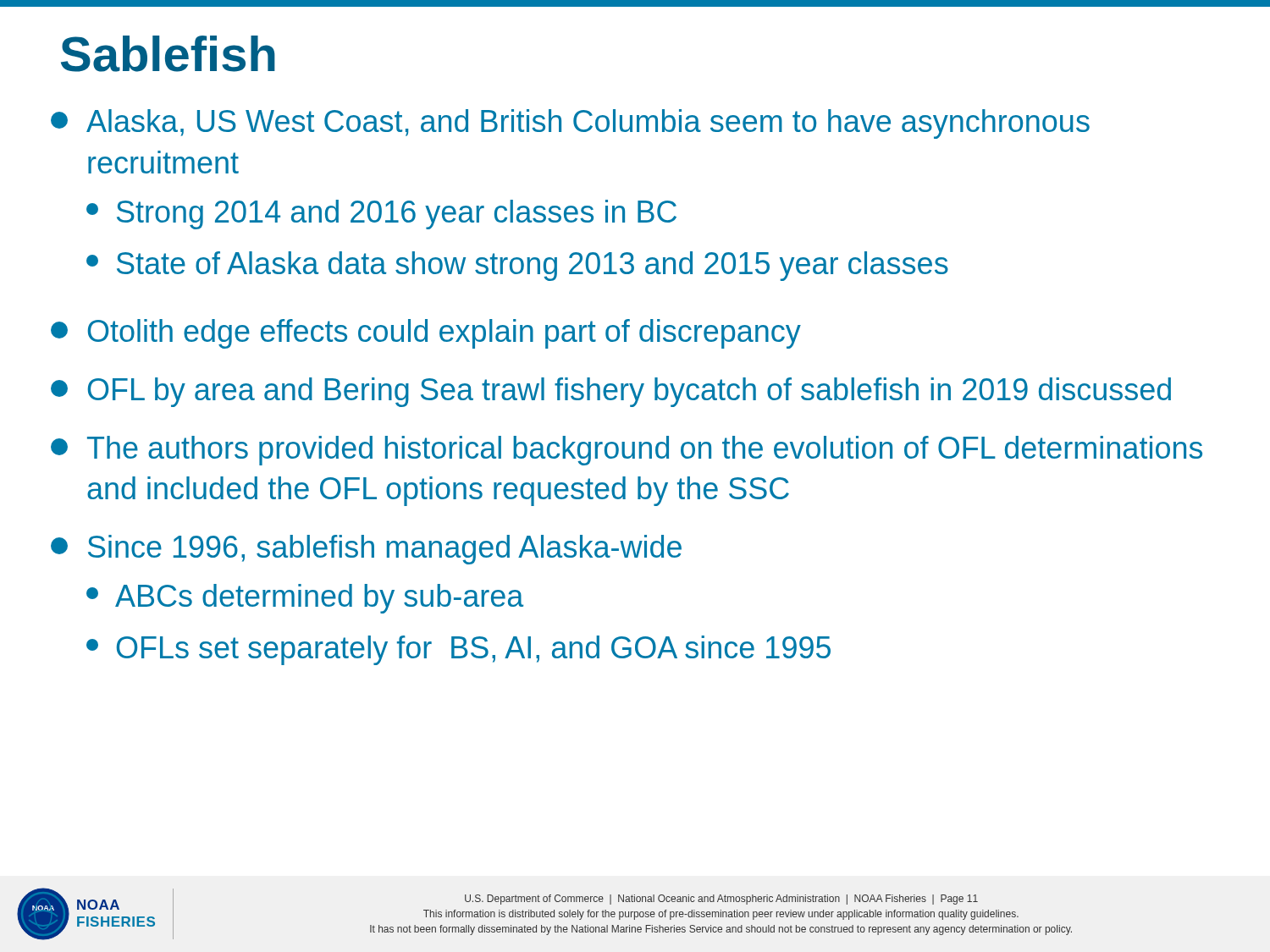This screenshot has height=952, width=1270.
Task: Navigate to the block starting "Otolith edge effects could explain part"
Action: pyautogui.click(x=426, y=332)
